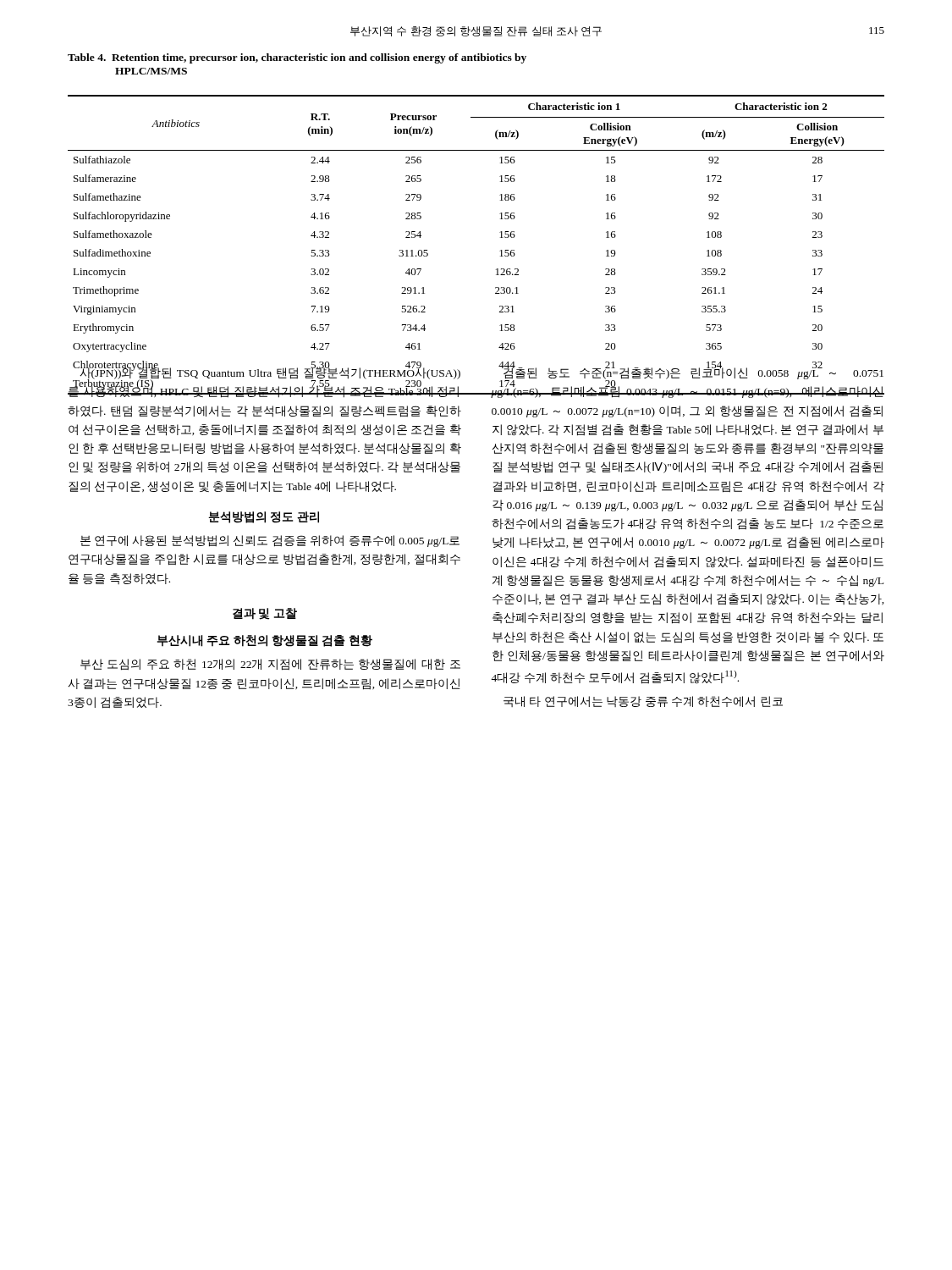
Task: Find the table that mentions "Collision Energy(eV)"
Action: [x=476, y=245]
